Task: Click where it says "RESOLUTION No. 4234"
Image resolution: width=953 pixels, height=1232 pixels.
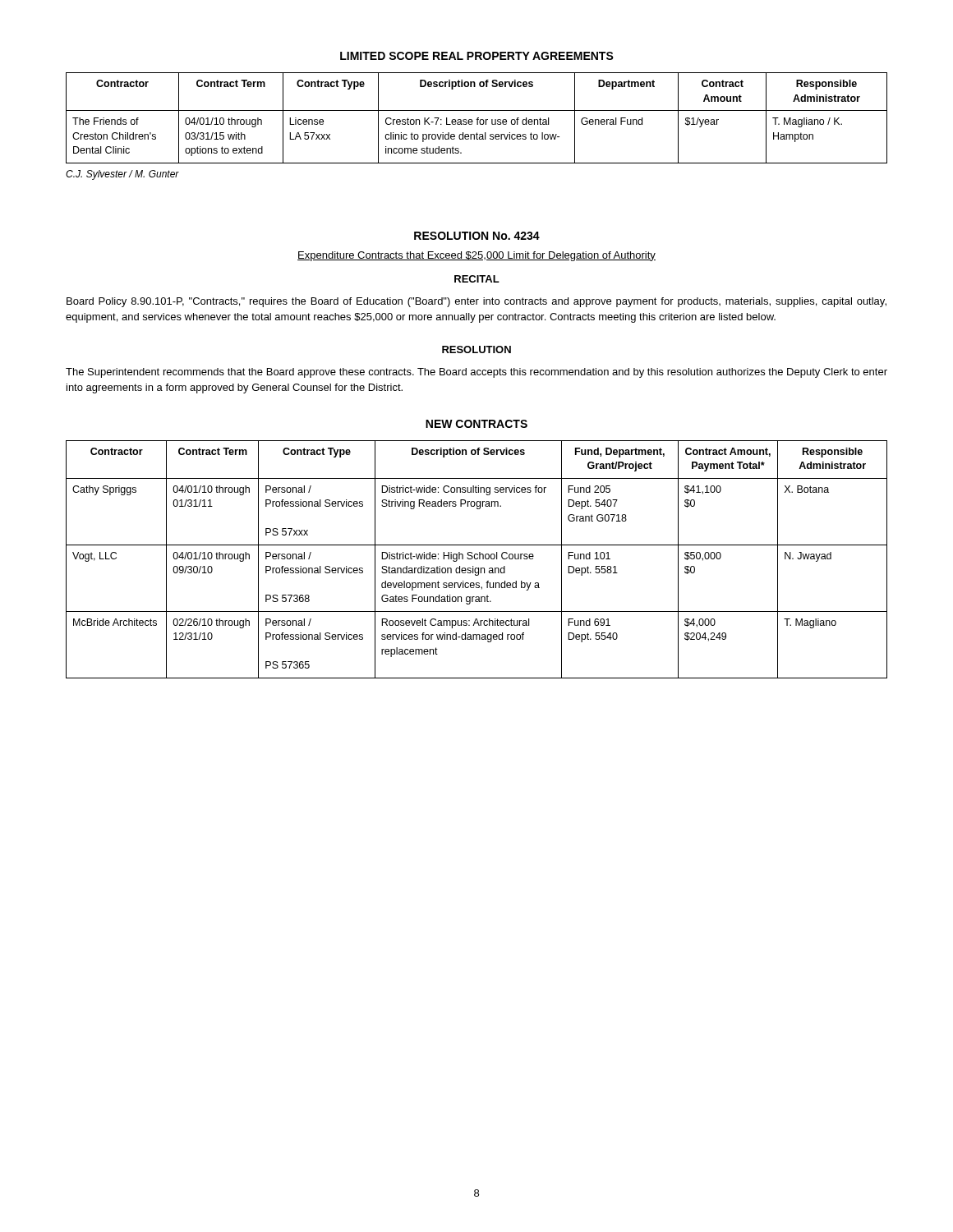Action: coord(476,235)
